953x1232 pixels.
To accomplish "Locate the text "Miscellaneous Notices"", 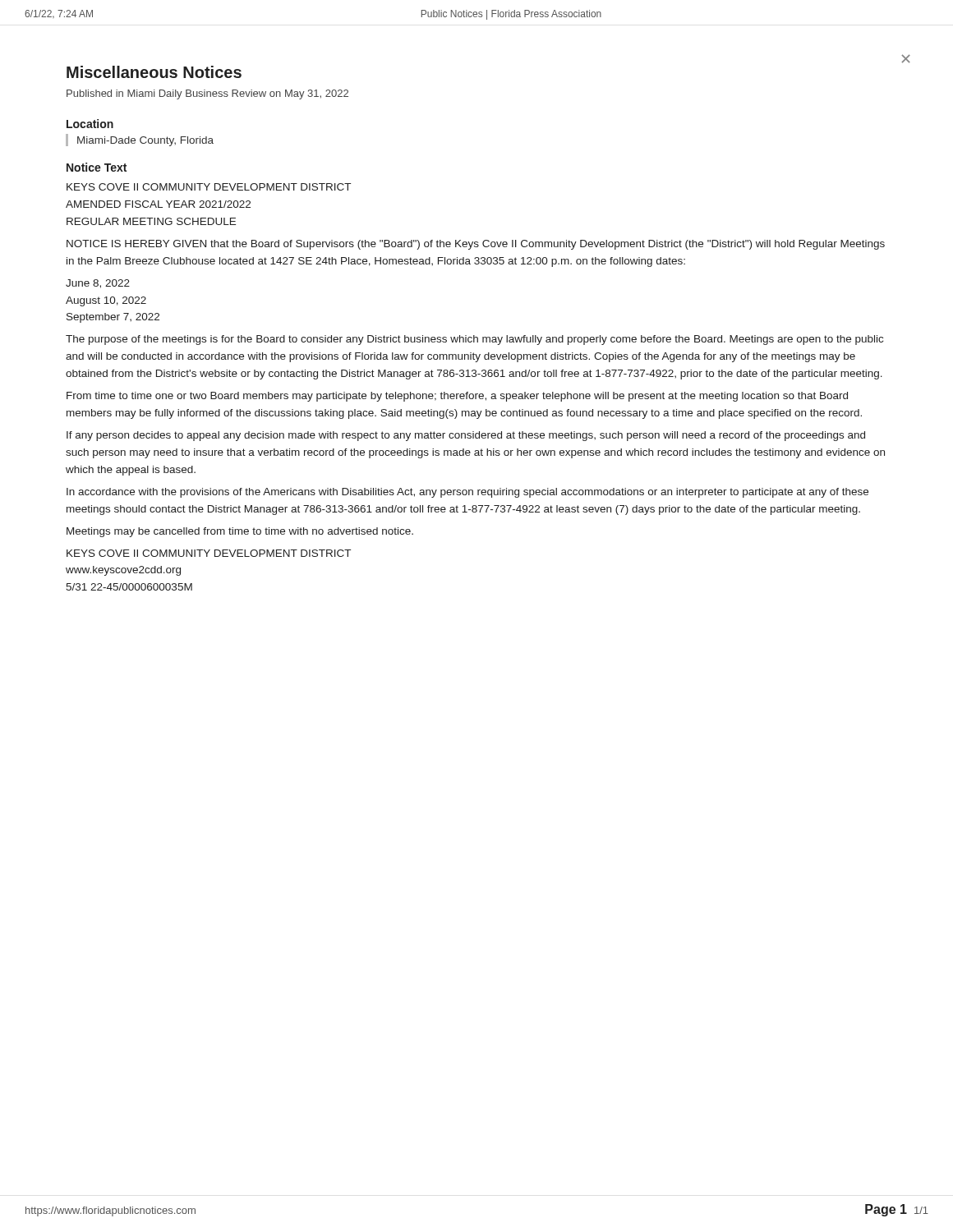I will [x=154, y=72].
